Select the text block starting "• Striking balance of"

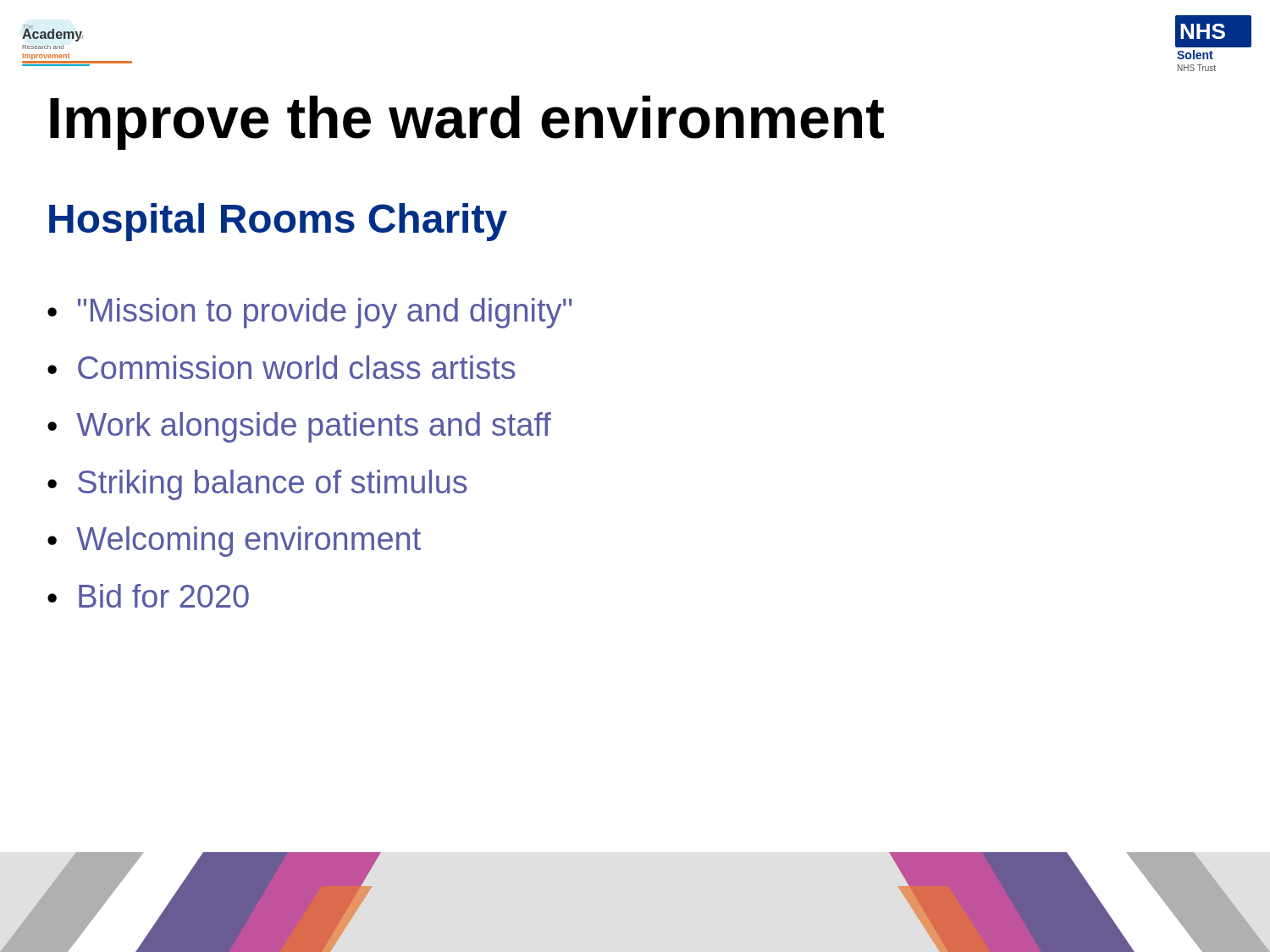257,484
